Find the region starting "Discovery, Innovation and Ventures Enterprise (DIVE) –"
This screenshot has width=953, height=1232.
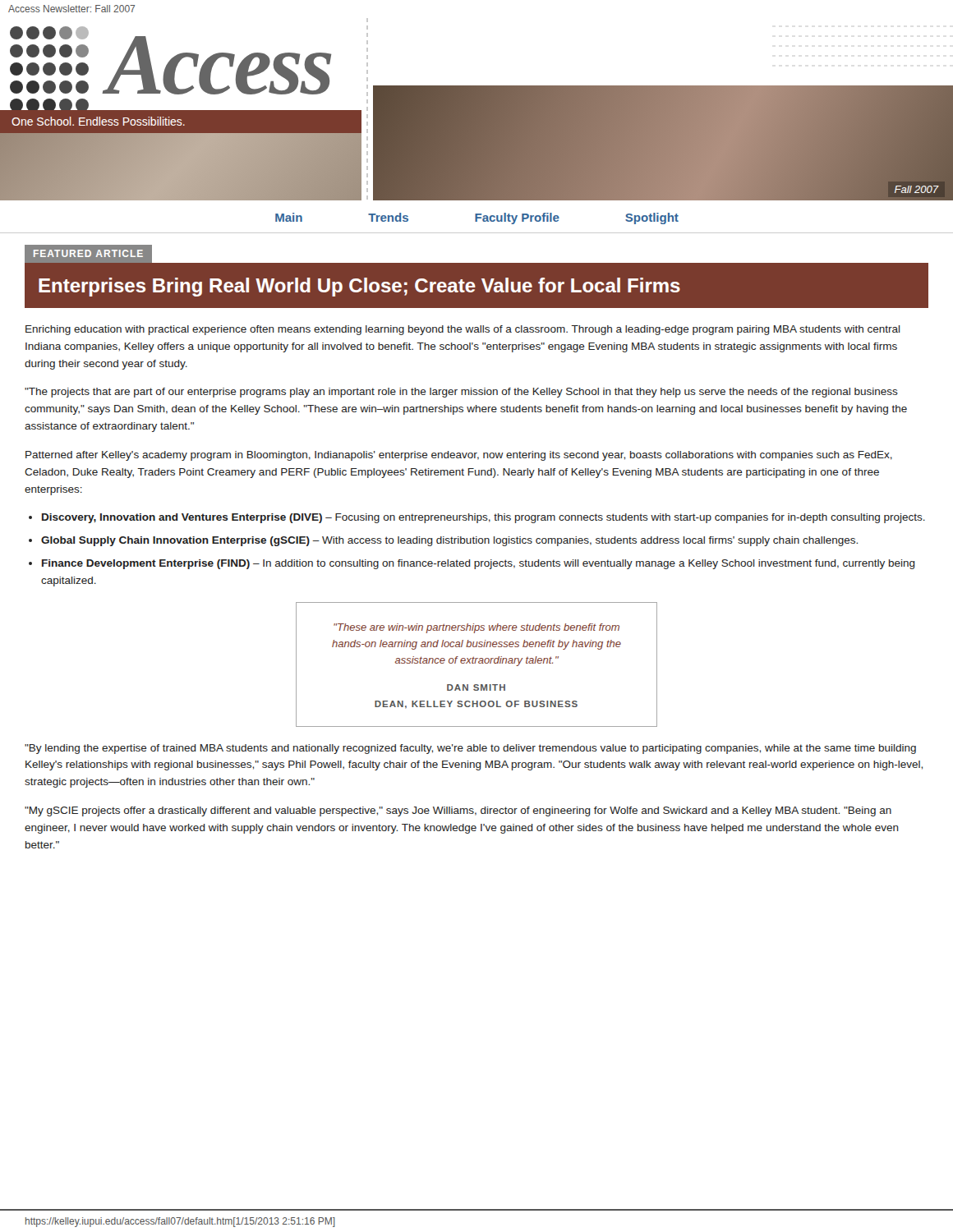483,517
